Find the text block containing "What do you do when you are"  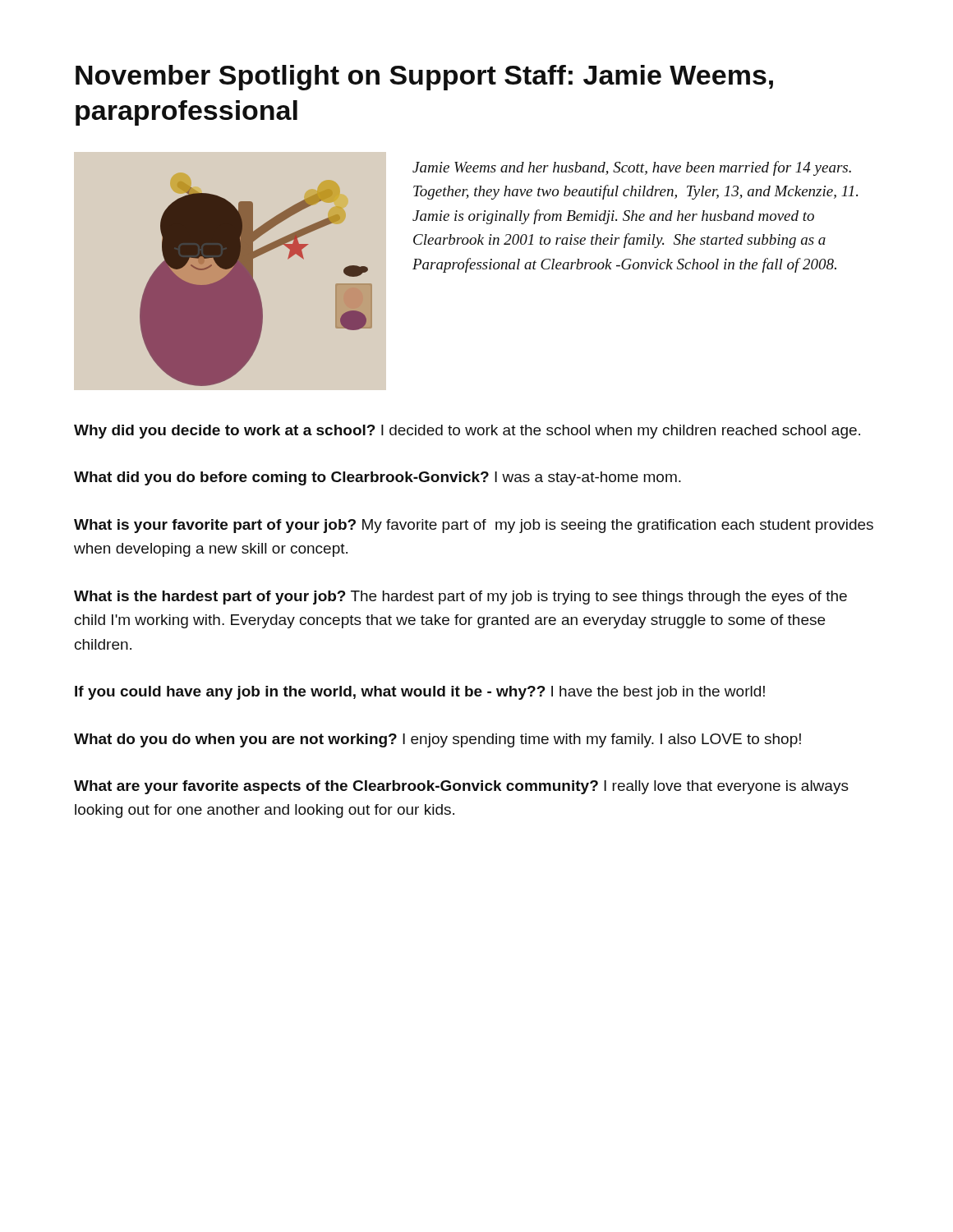pos(476,739)
